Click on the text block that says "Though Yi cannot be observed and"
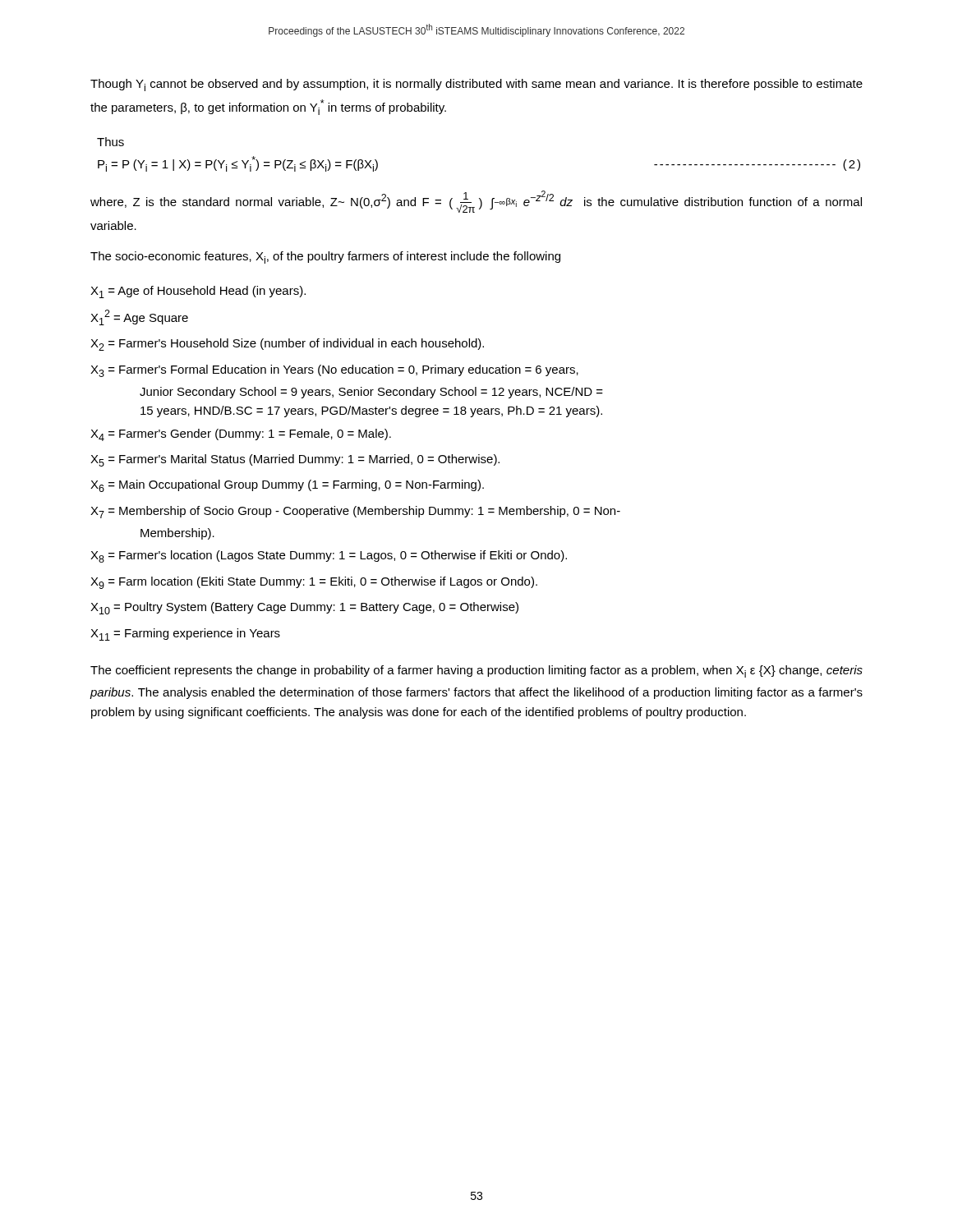This screenshot has height=1232, width=953. click(476, 97)
